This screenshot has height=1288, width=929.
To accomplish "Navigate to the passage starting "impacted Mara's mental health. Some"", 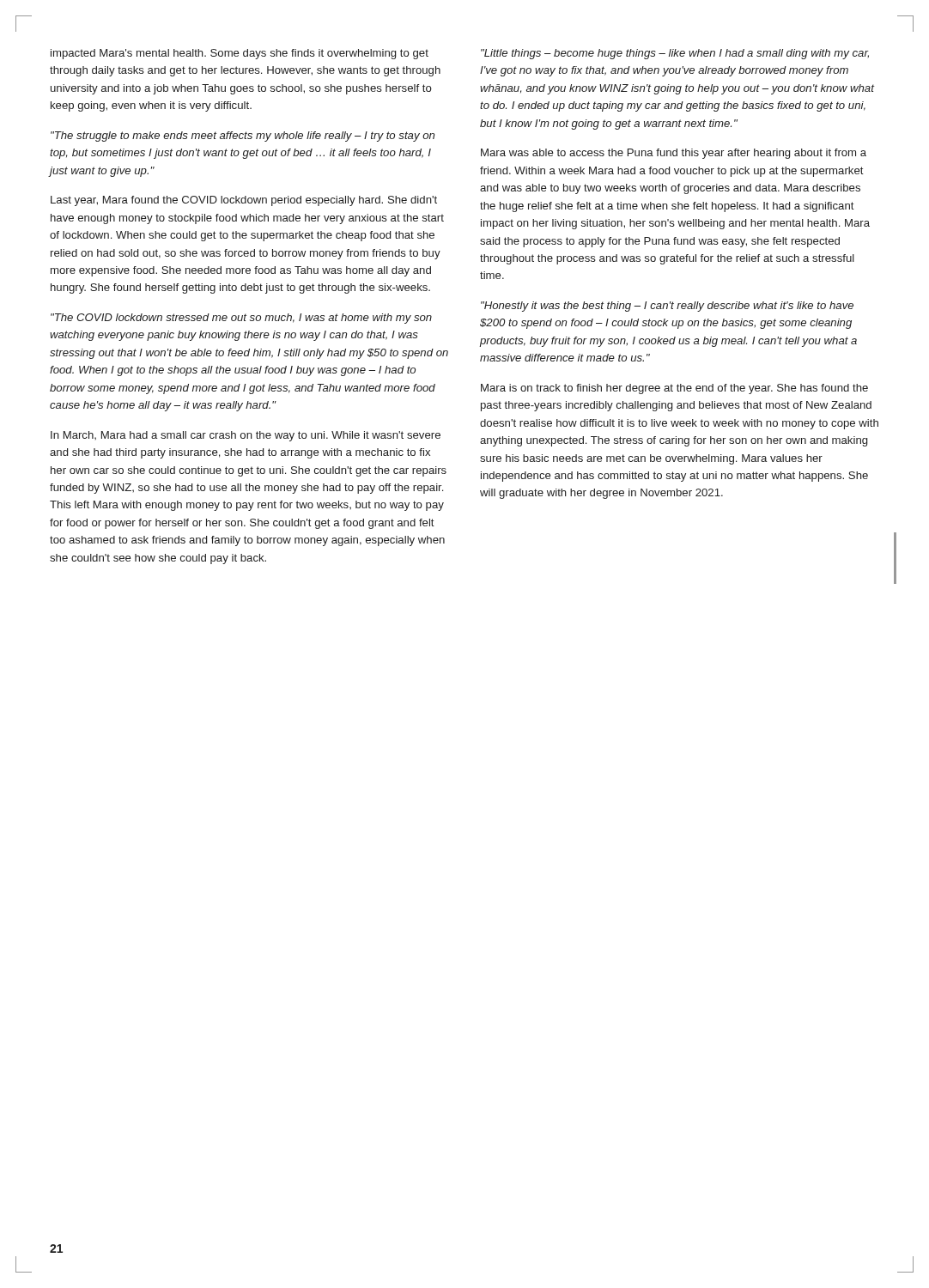I will point(245,79).
